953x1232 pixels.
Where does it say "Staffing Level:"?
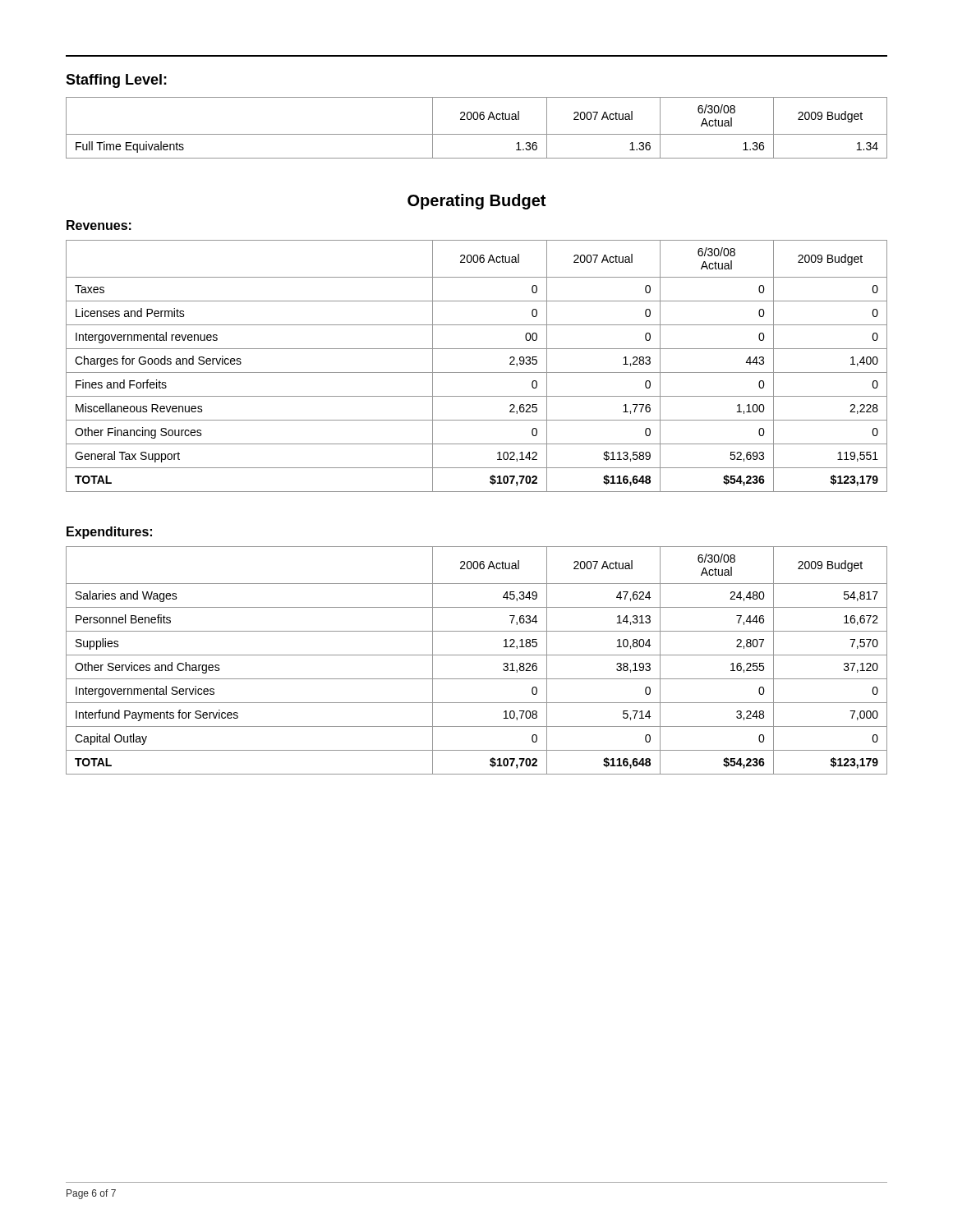(x=117, y=80)
